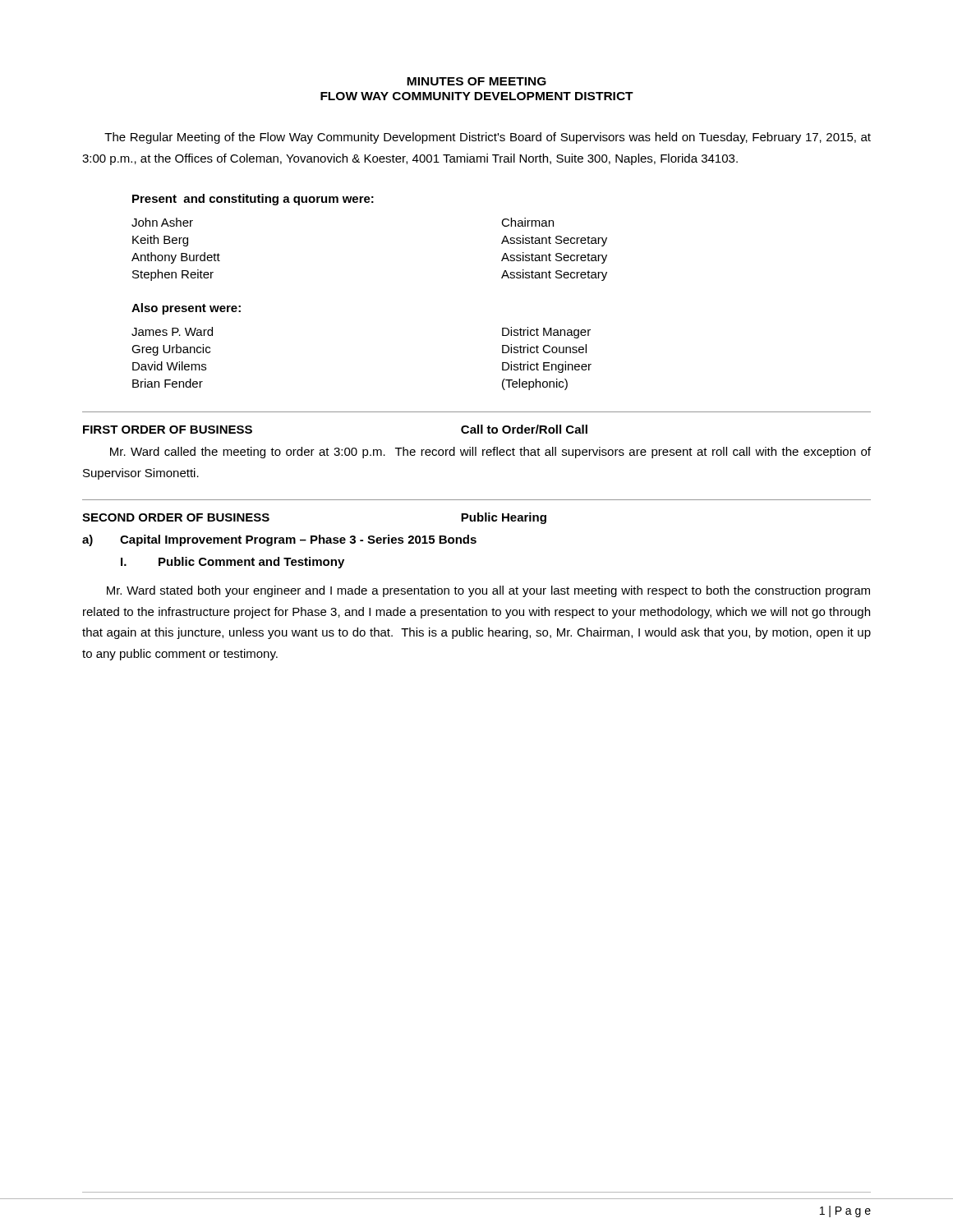Point to the block beginning "Mr. Ward stated"
The image size is (953, 1232).
(x=476, y=622)
